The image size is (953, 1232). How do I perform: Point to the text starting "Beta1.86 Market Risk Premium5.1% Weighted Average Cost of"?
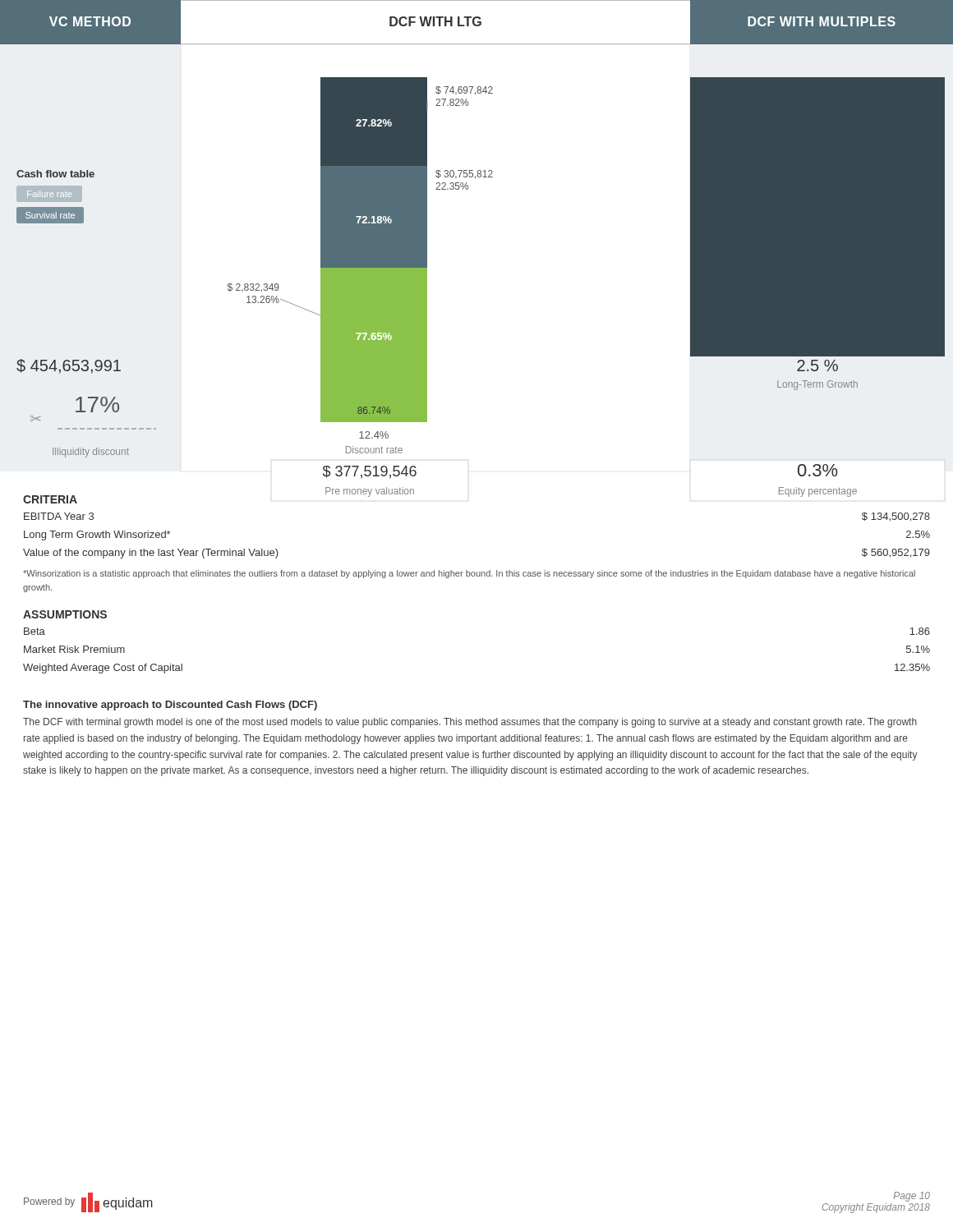coord(37,631)
